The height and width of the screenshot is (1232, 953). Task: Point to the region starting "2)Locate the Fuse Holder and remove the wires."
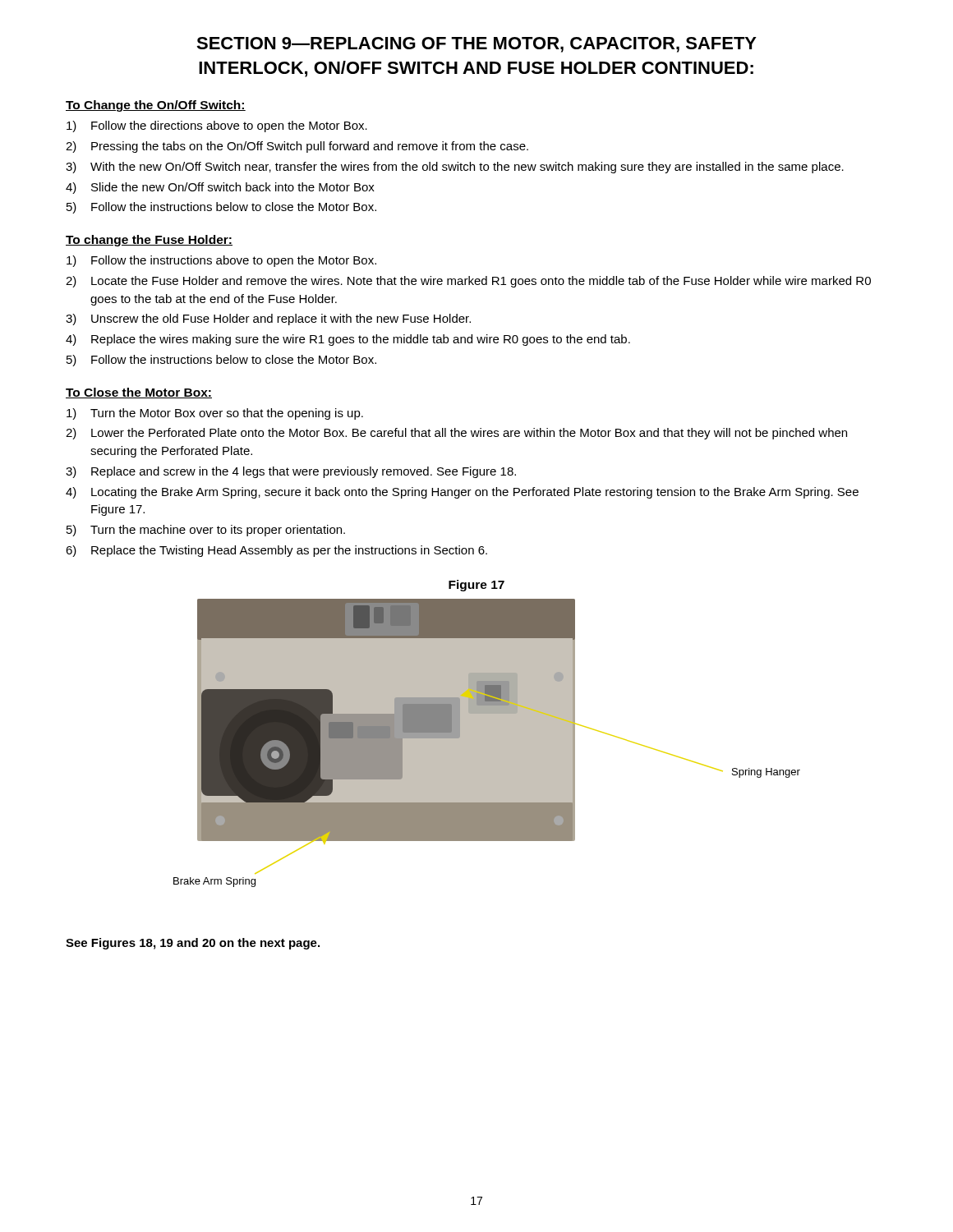coord(476,290)
